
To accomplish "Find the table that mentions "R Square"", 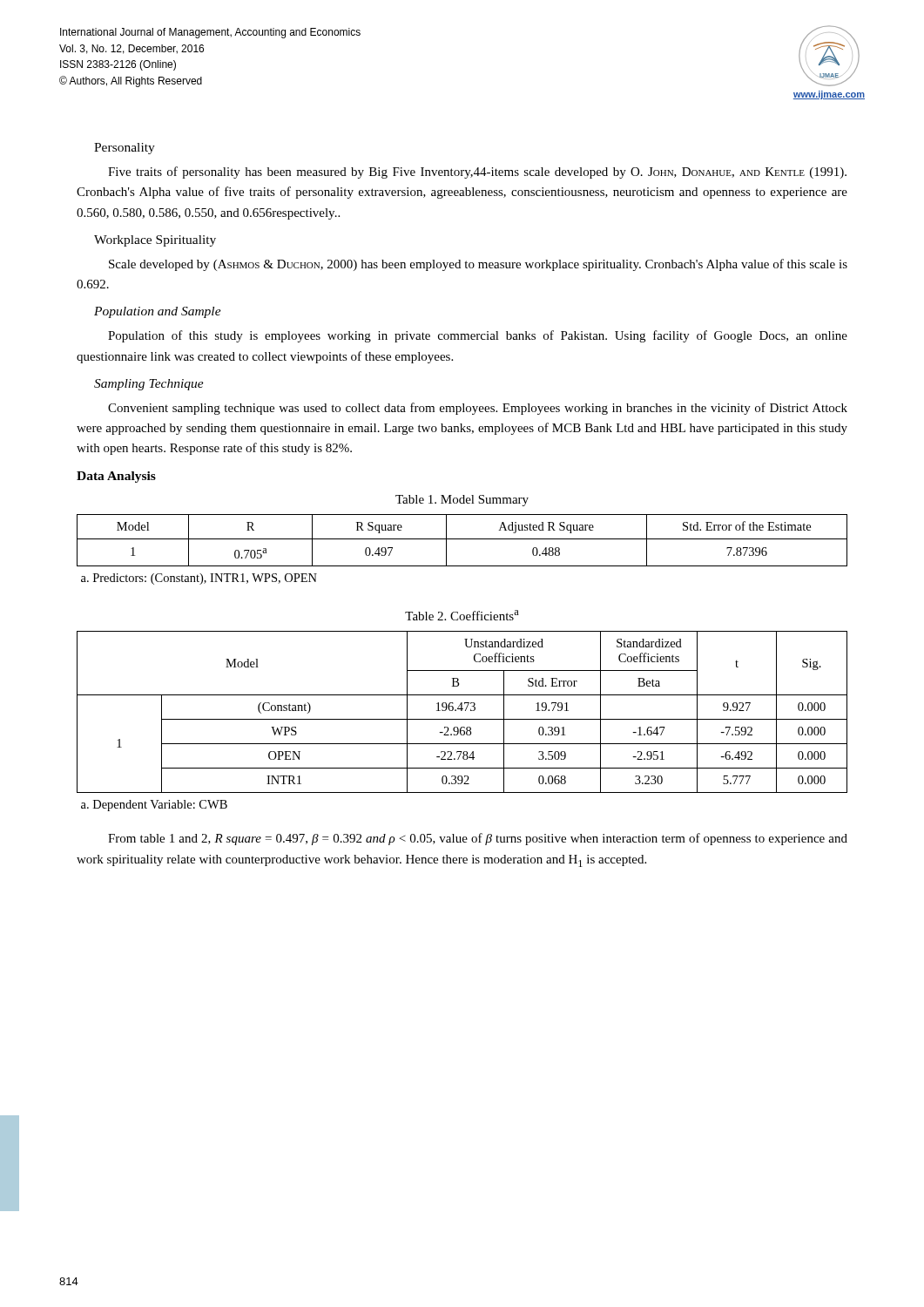I will point(462,552).
